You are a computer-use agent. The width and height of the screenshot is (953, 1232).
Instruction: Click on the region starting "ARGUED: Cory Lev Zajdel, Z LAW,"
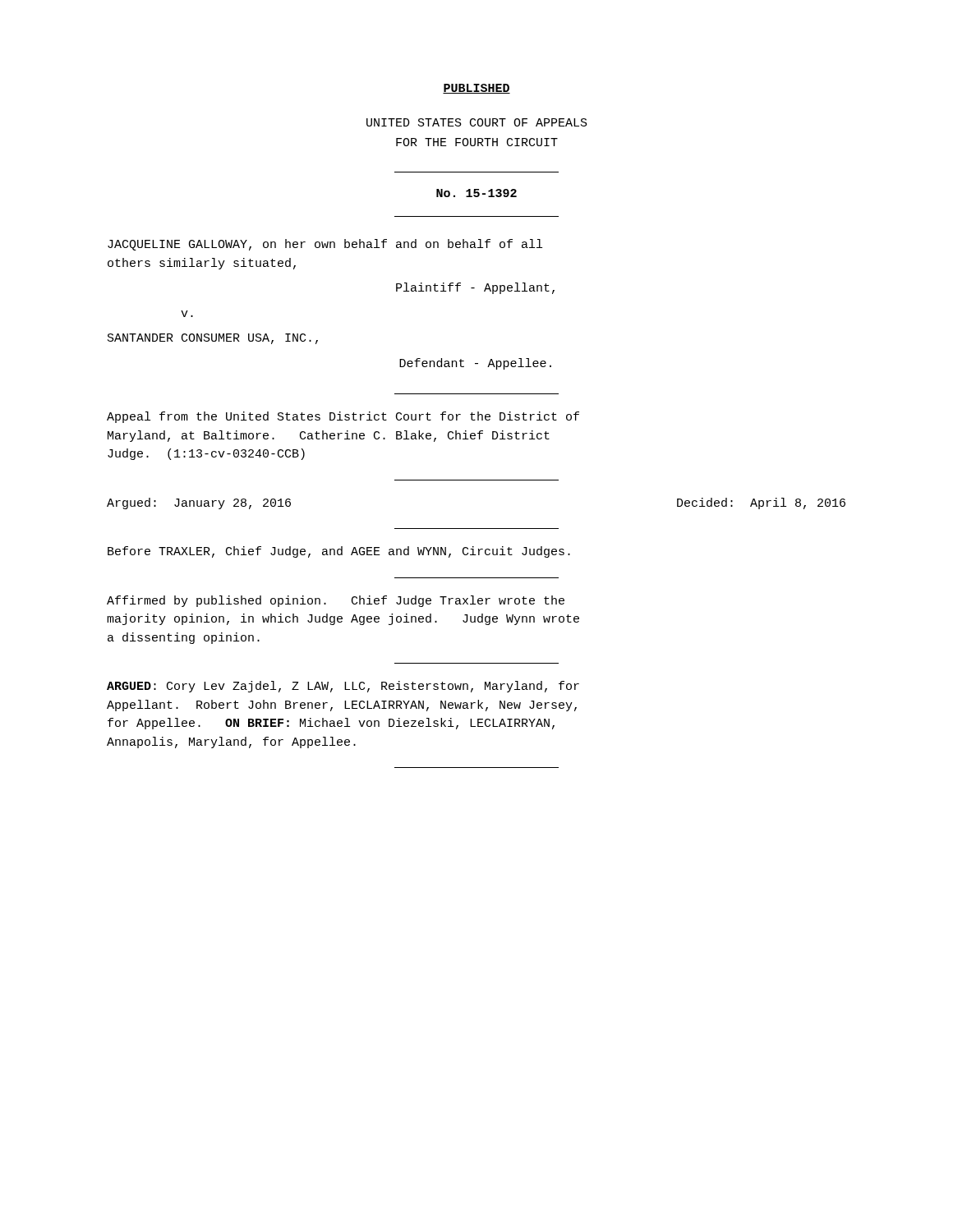point(343,715)
